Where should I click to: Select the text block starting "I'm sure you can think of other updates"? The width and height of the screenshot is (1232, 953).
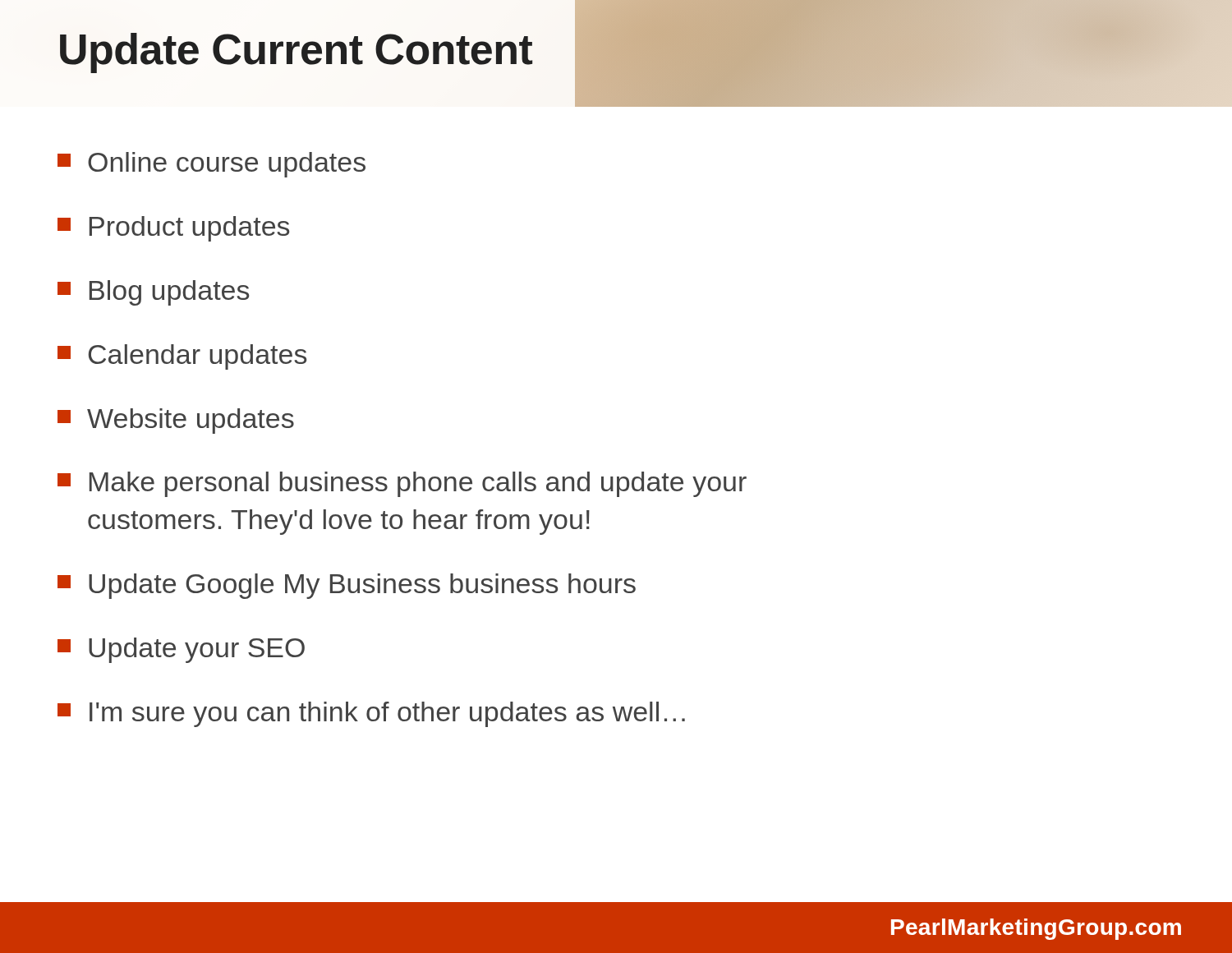tap(509, 712)
